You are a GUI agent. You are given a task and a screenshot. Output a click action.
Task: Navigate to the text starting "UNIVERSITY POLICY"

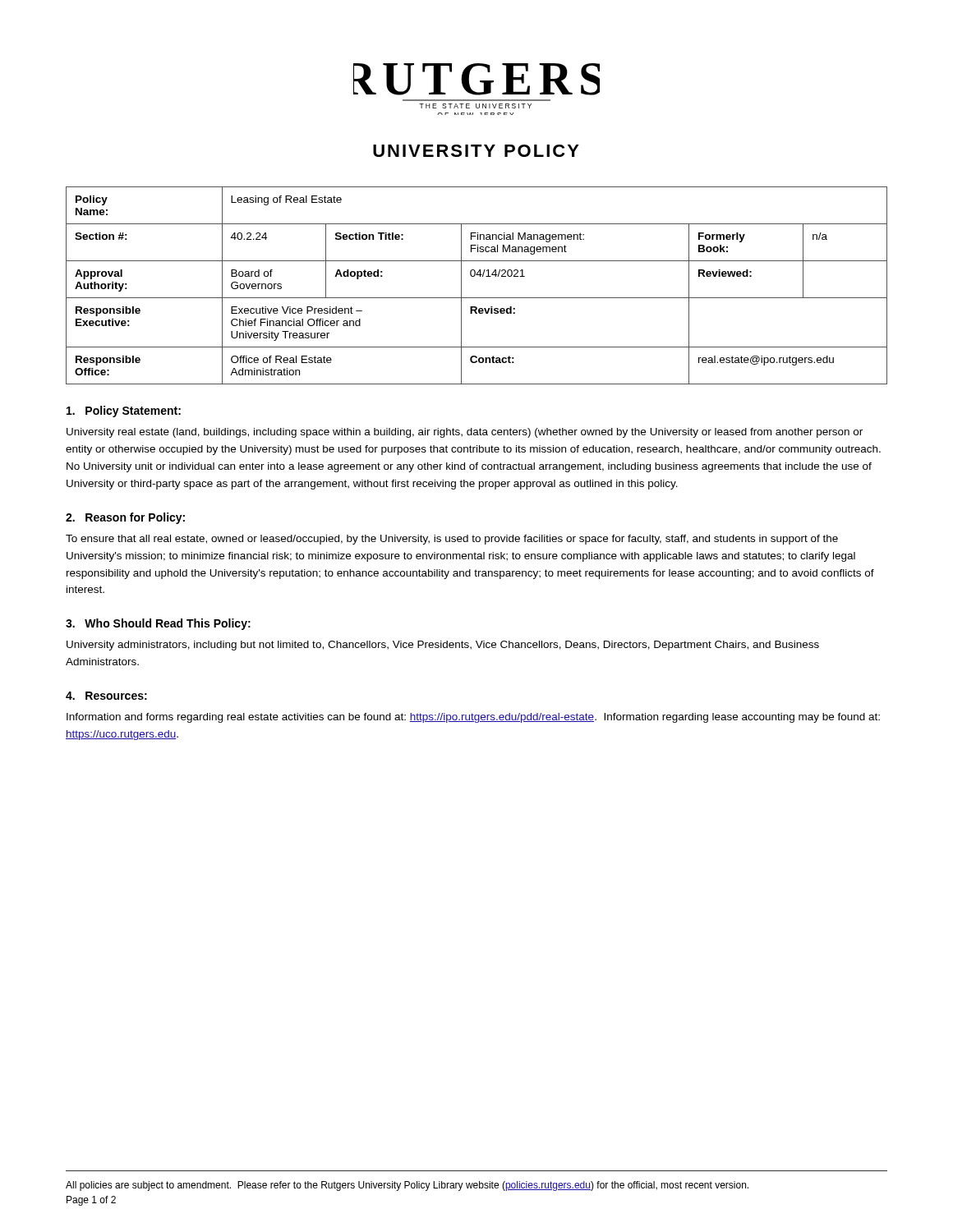476,151
